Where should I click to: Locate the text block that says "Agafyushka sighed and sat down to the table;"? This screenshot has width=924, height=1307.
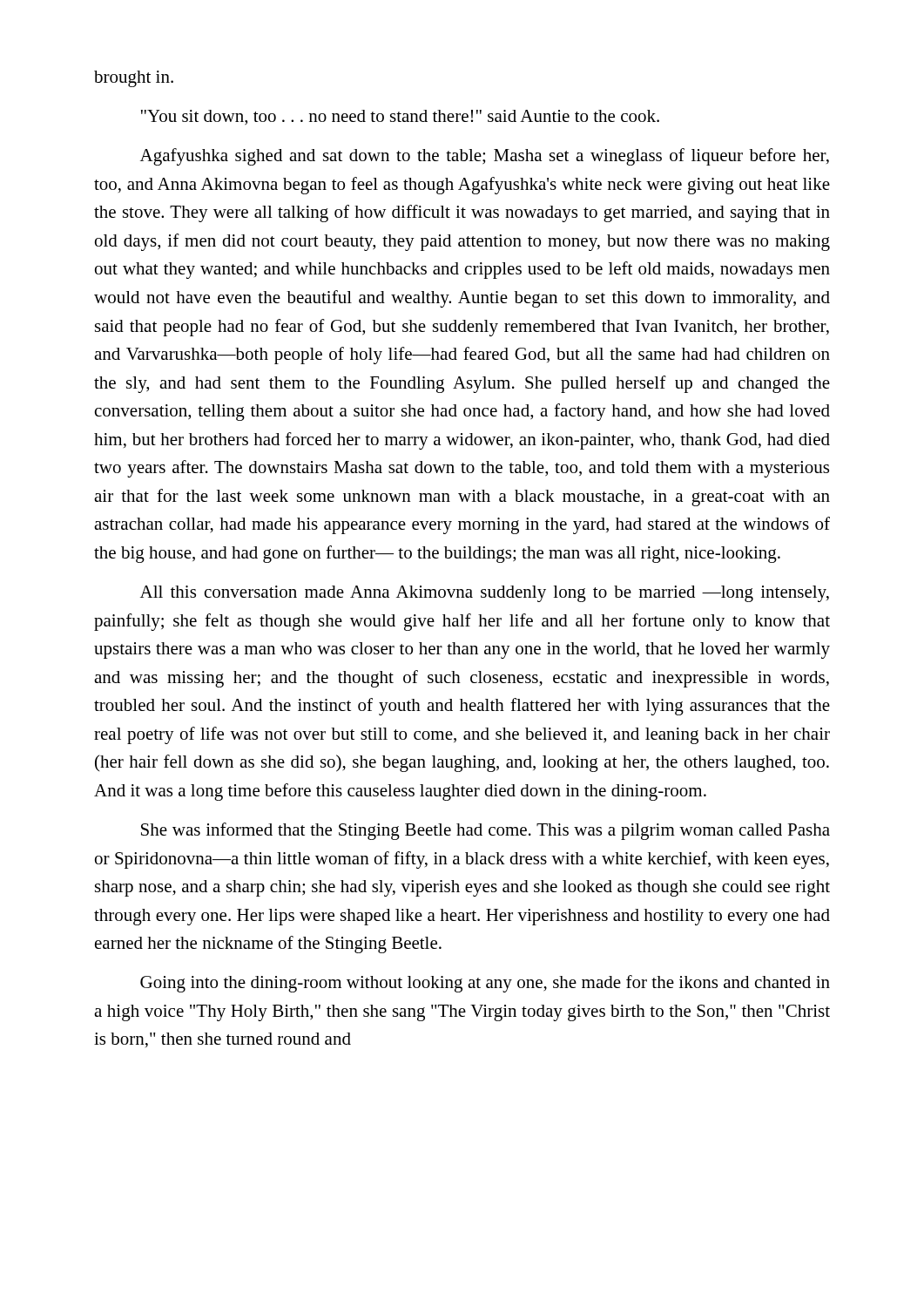[x=462, y=354]
